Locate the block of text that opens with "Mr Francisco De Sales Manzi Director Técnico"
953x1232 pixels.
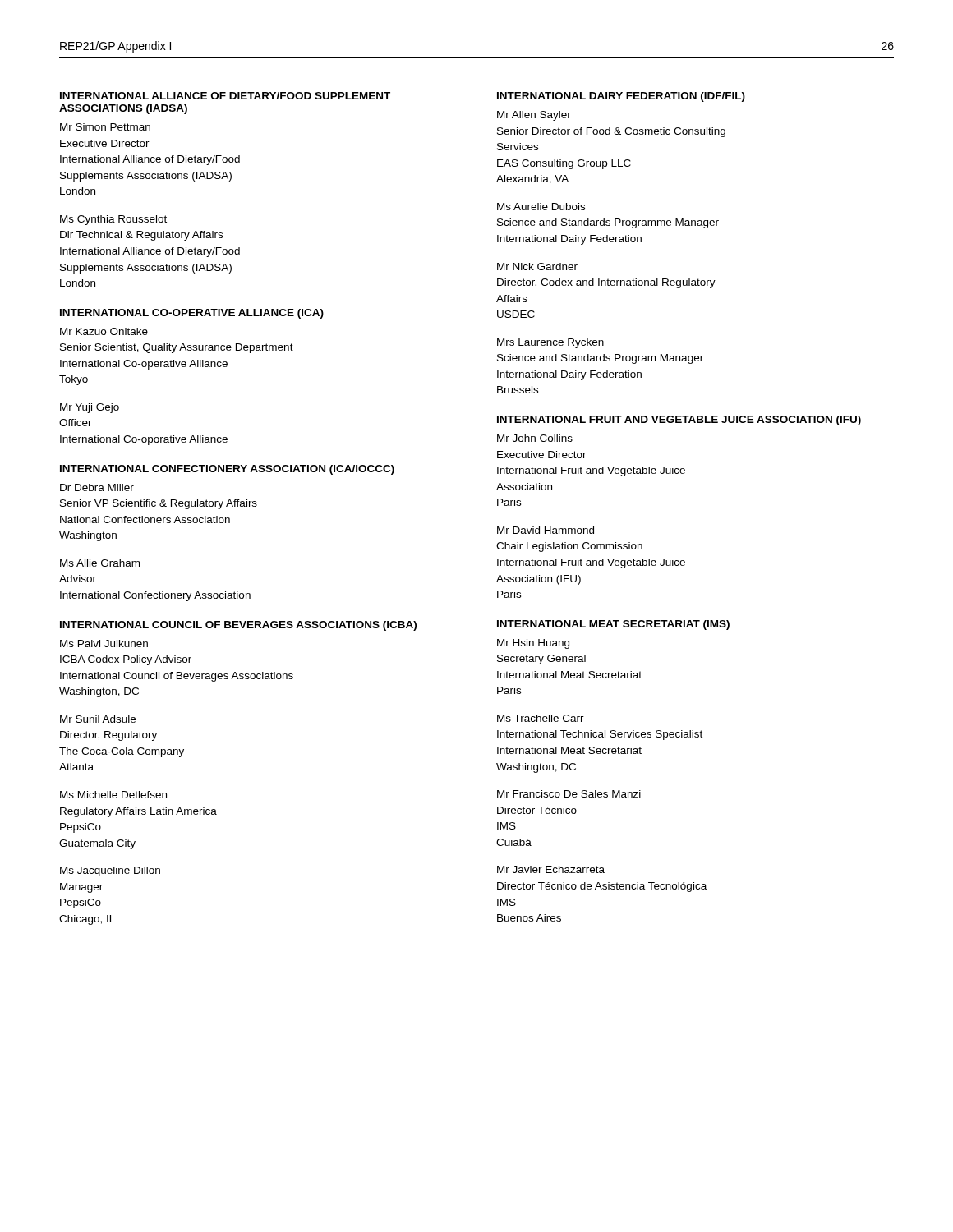click(x=569, y=794)
